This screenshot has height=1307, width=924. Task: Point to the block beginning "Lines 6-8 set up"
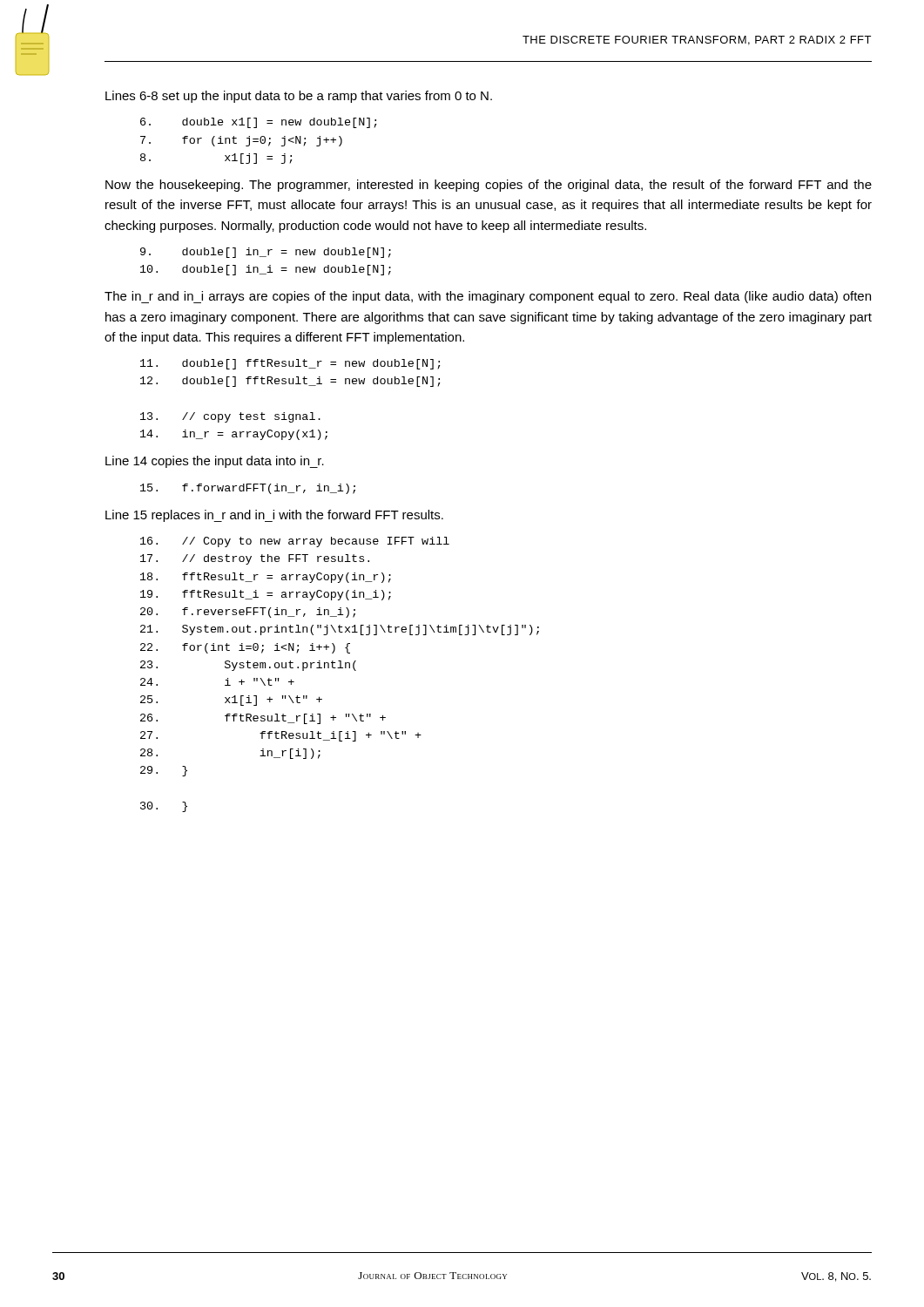pyautogui.click(x=299, y=95)
